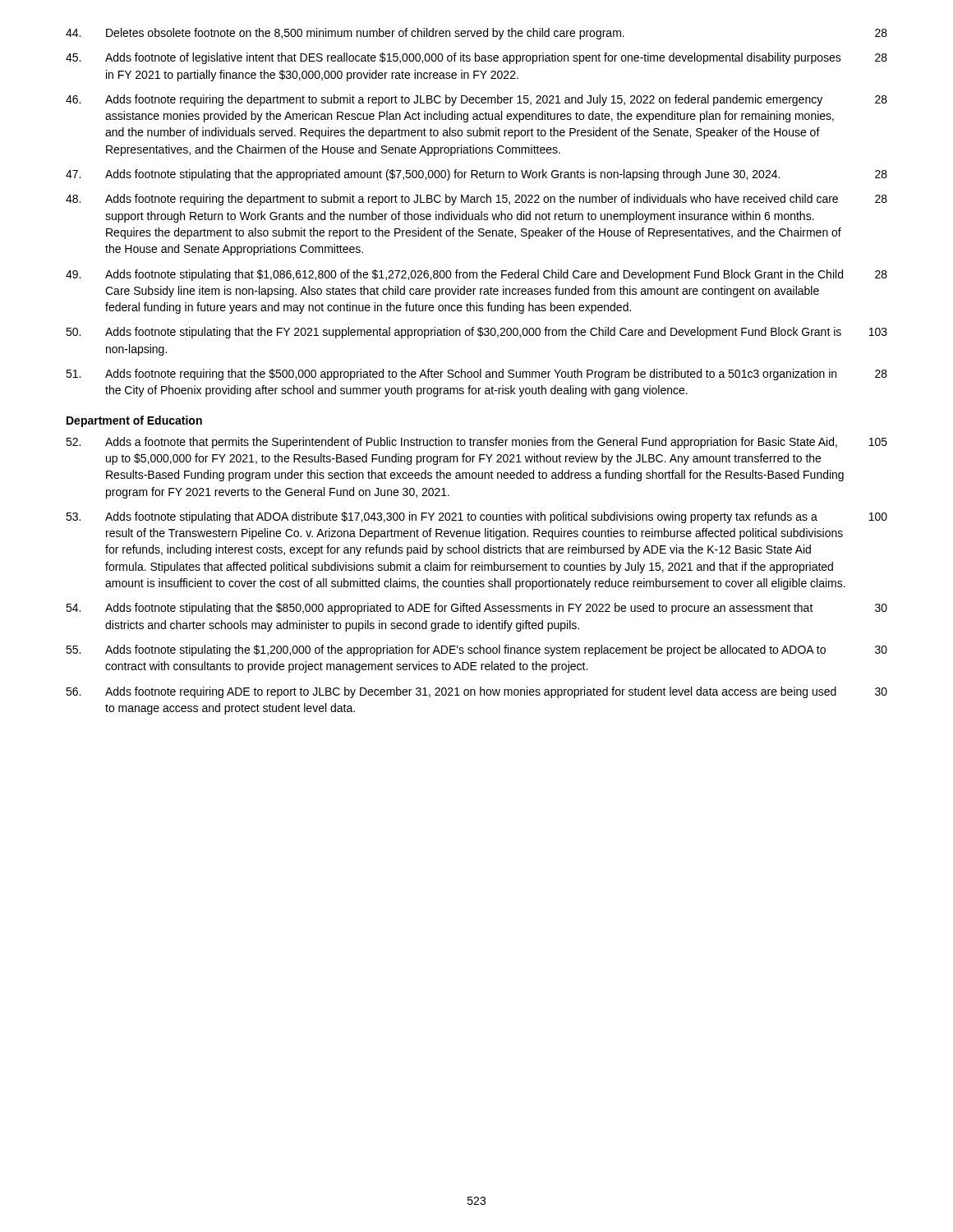The height and width of the screenshot is (1232, 953).
Task: Select the element starting "52. Adds a footnote that permits"
Action: click(x=476, y=467)
